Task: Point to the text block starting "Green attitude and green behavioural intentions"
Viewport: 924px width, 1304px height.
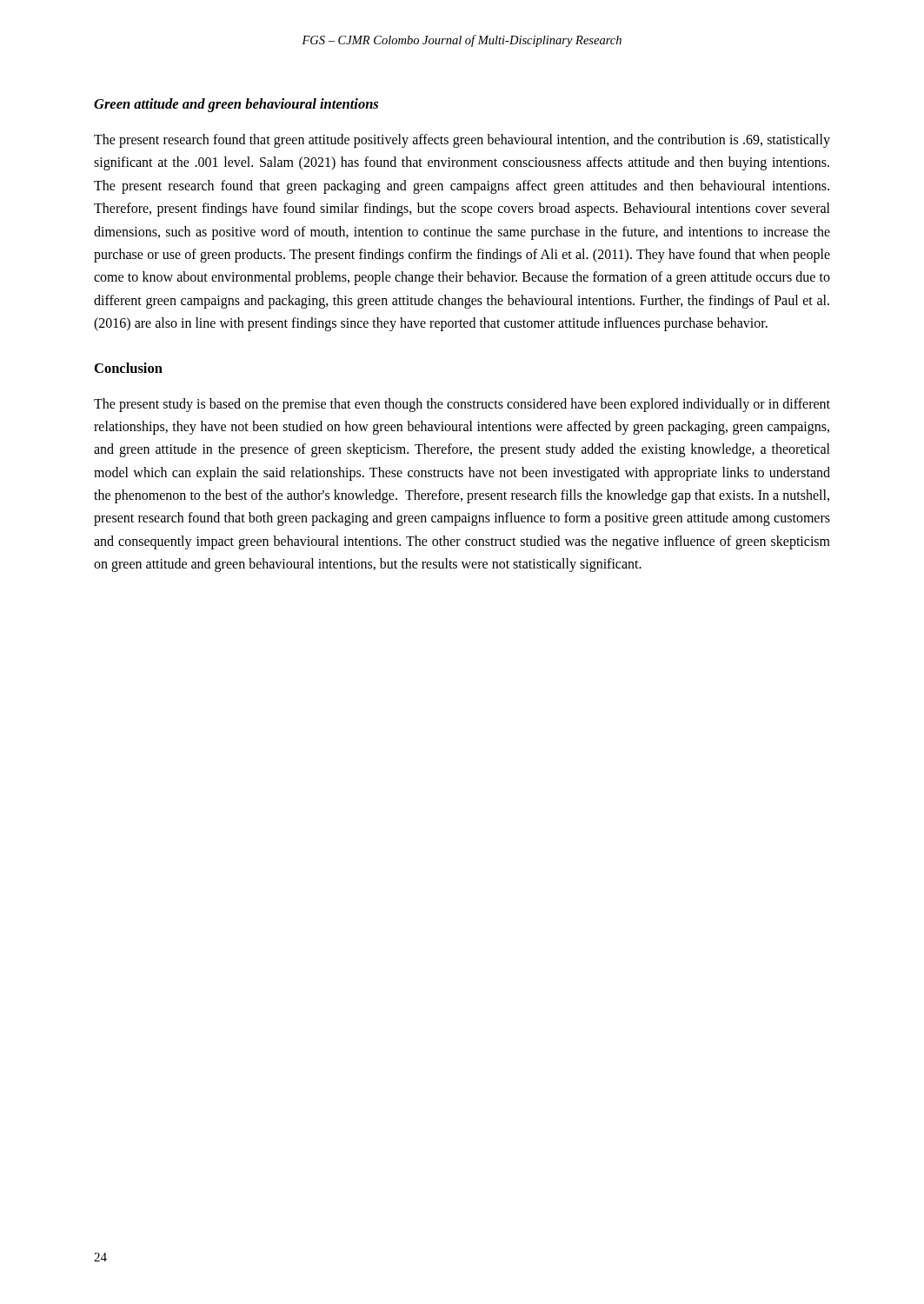Action: [236, 104]
